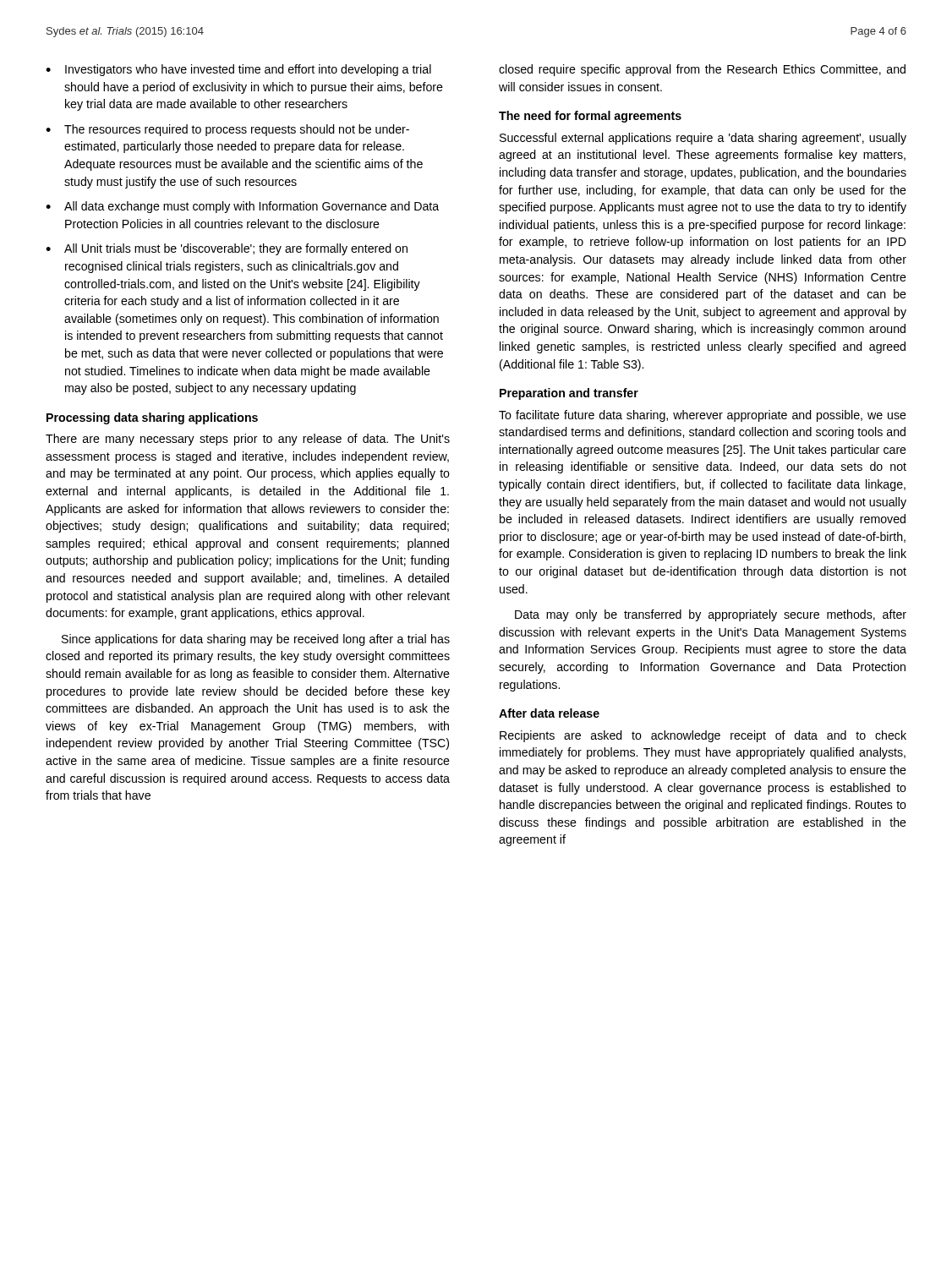Viewport: 952px width, 1268px height.
Task: Find the region starting "• All Unit trials must"
Action: pyautogui.click(x=248, y=319)
